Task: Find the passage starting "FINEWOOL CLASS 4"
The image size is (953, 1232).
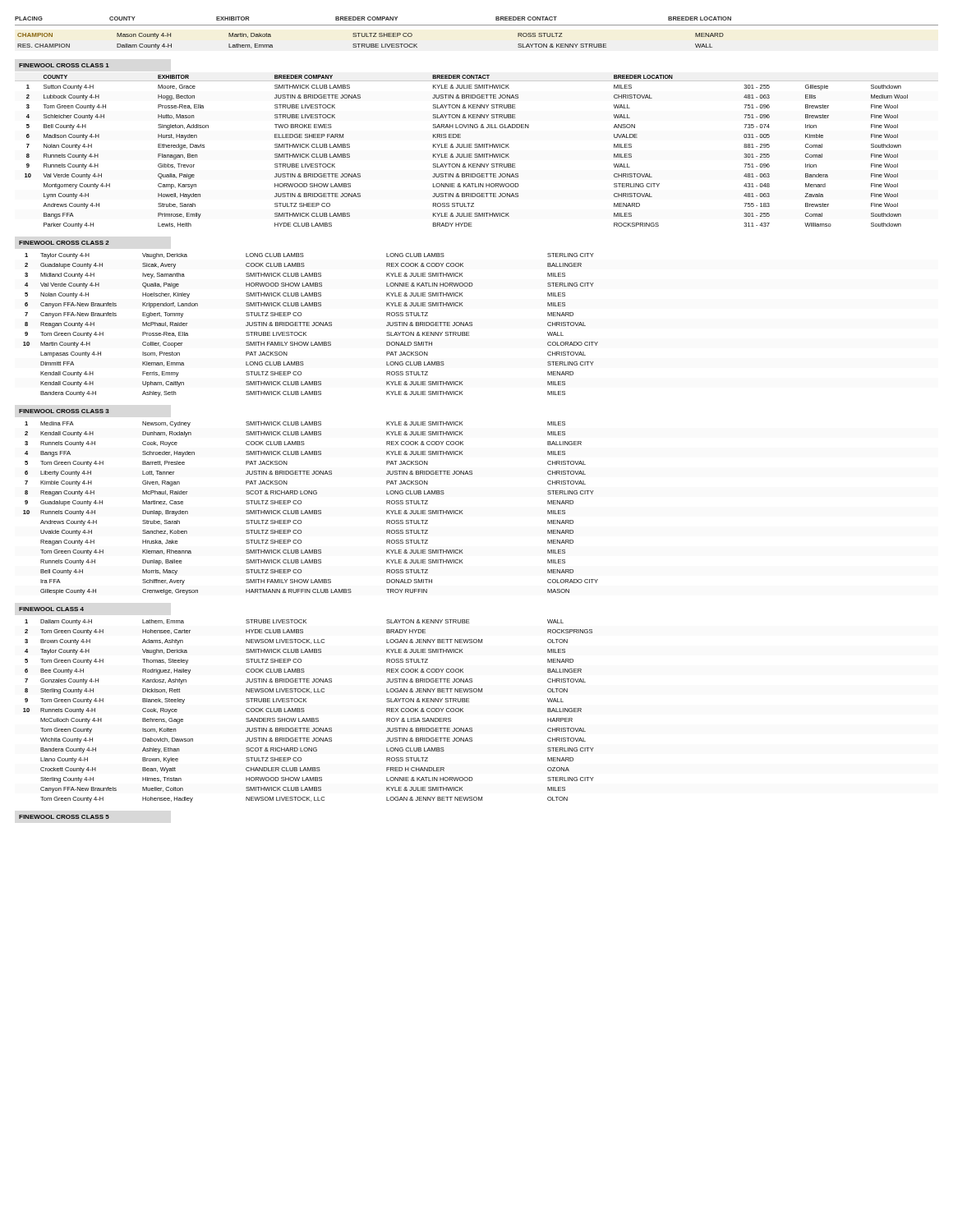Action: coord(51,609)
